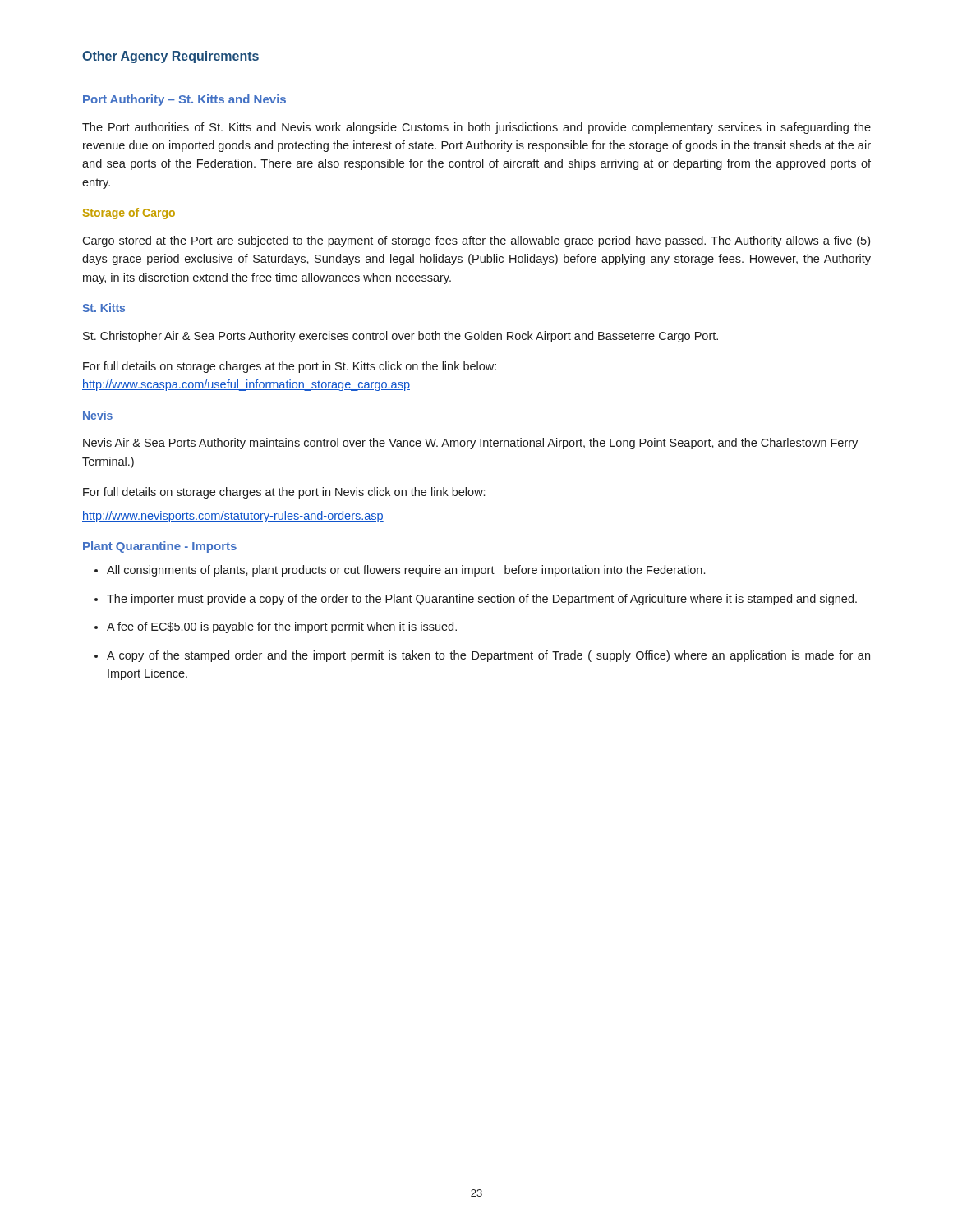Viewport: 953px width, 1232px height.
Task: Locate the section header with the text "Port Authority – St. Kitts and"
Action: coord(184,100)
